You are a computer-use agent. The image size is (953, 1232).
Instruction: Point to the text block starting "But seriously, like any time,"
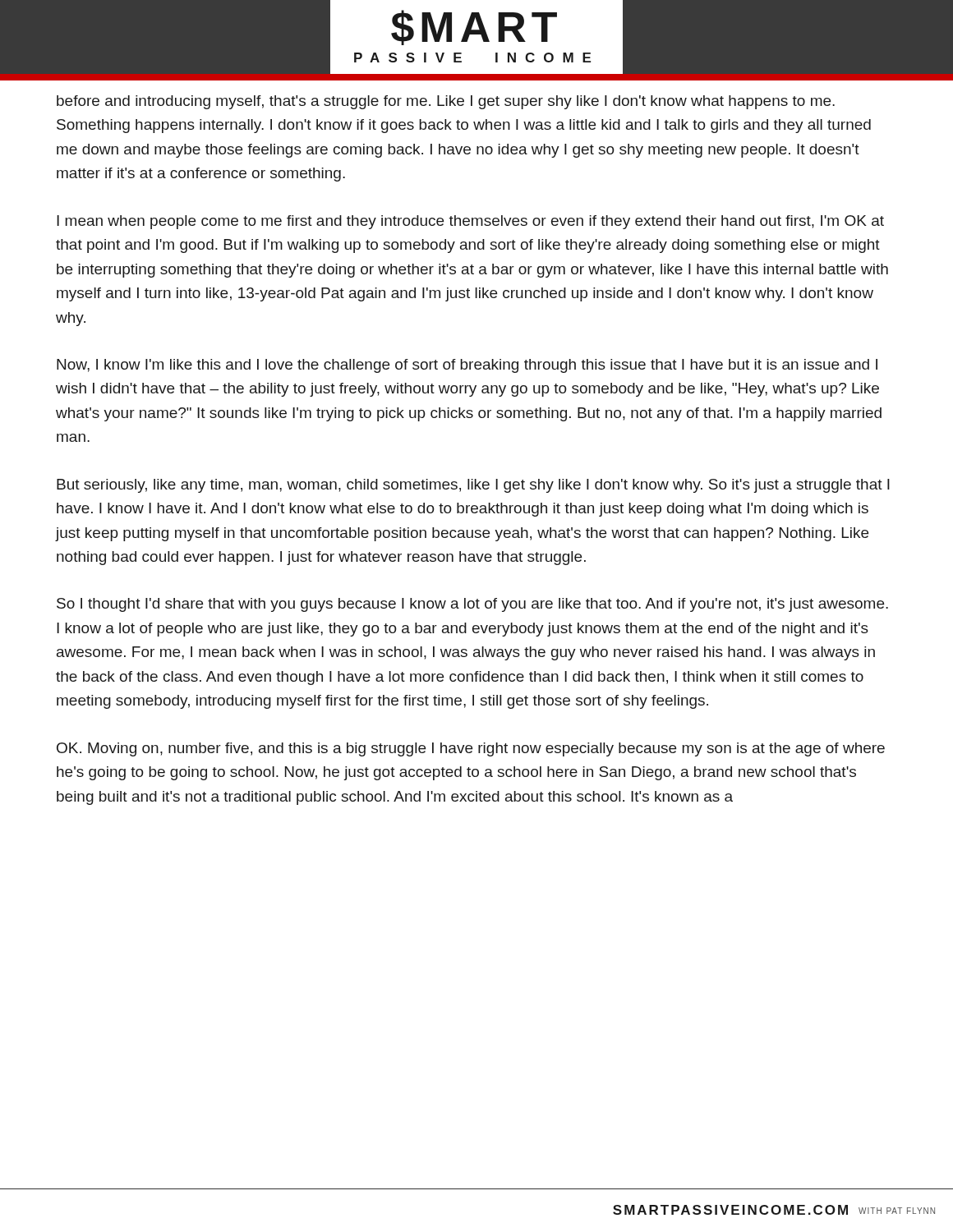[x=473, y=520]
